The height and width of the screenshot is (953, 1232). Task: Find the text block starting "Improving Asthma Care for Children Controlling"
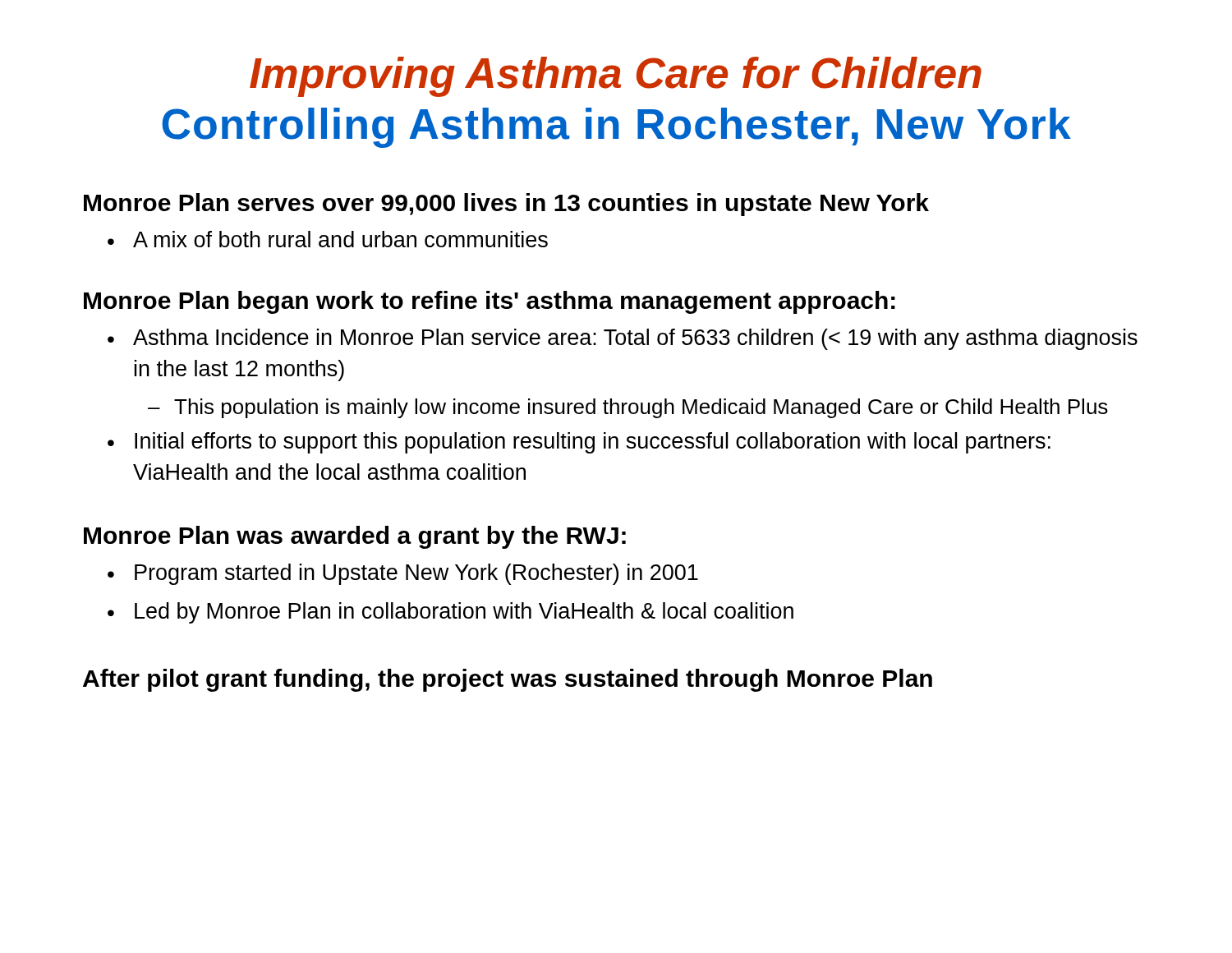(x=616, y=99)
